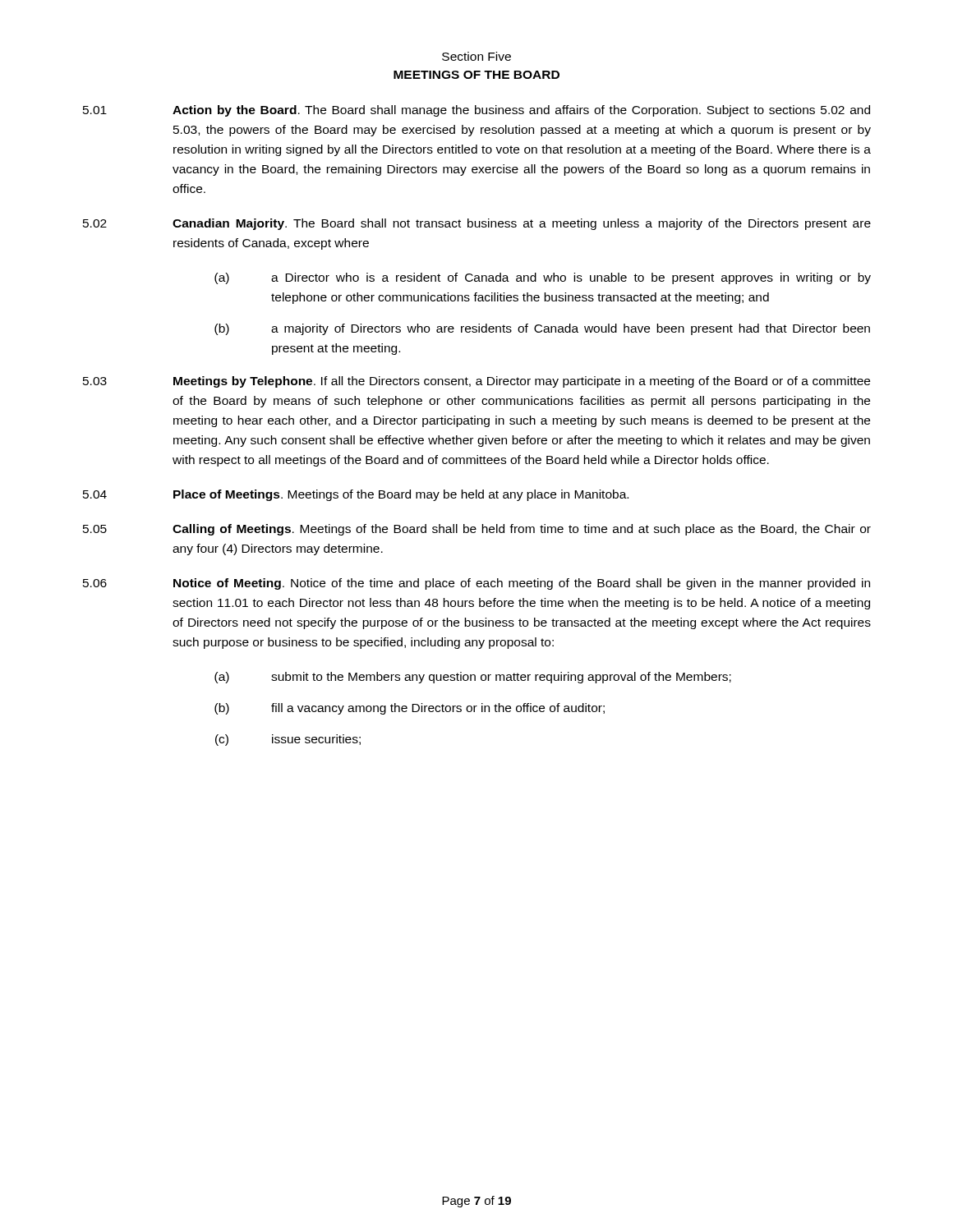Locate the block starting "MEETINGS OF THE BOARD"
This screenshot has width=953, height=1232.
click(476, 74)
